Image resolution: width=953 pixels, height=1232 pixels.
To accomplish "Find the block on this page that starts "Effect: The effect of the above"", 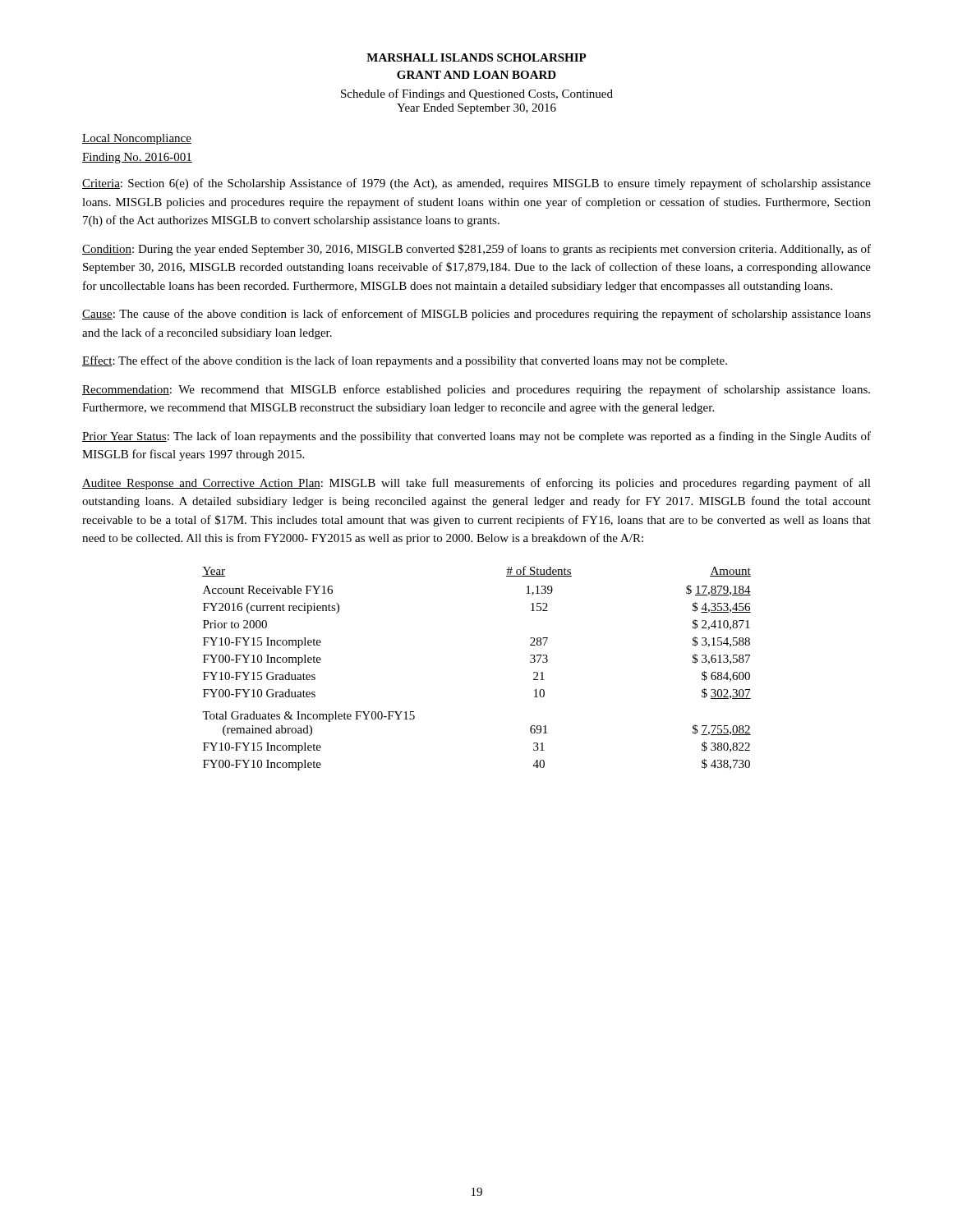I will tap(405, 361).
